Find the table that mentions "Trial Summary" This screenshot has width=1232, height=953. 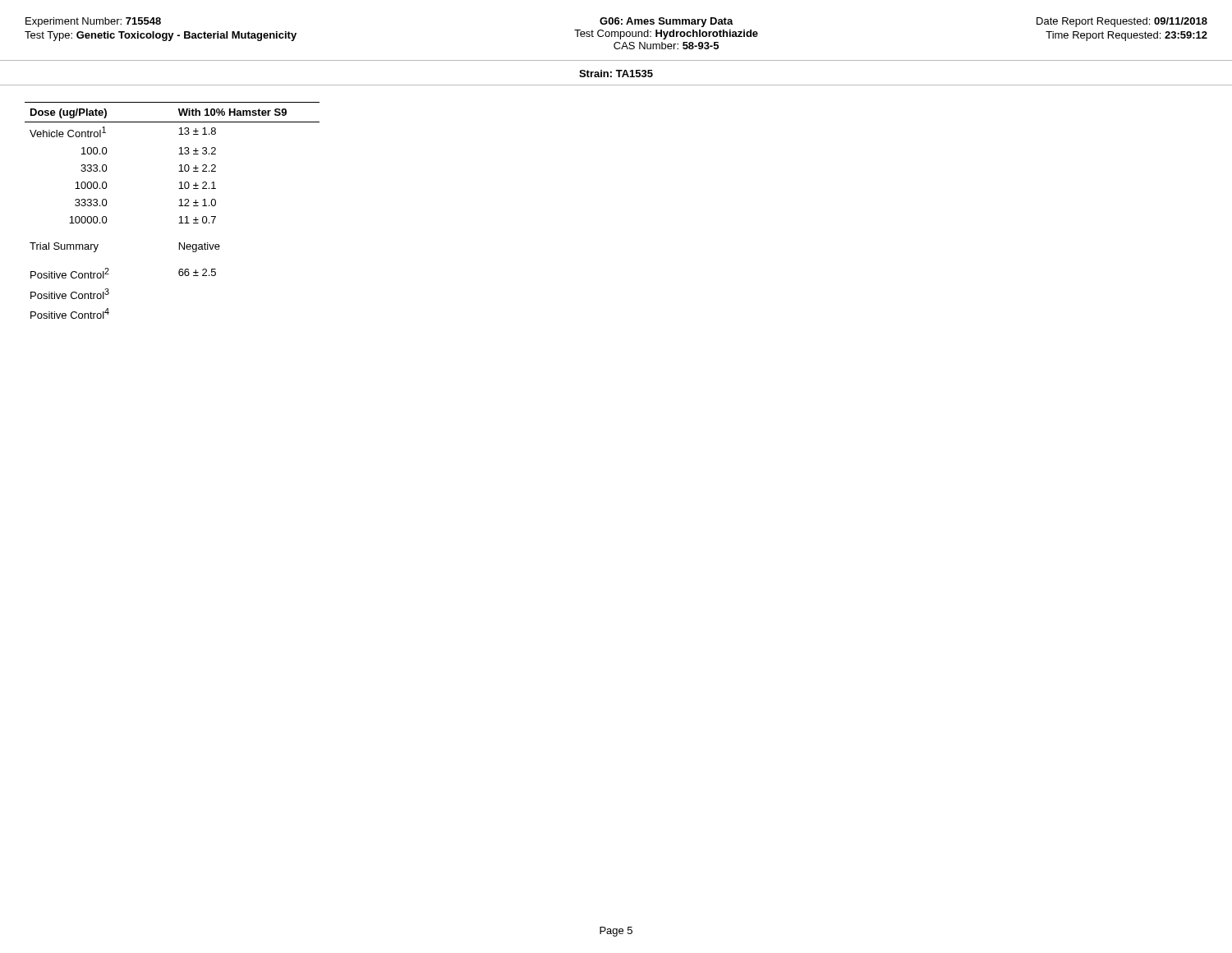[x=616, y=213]
